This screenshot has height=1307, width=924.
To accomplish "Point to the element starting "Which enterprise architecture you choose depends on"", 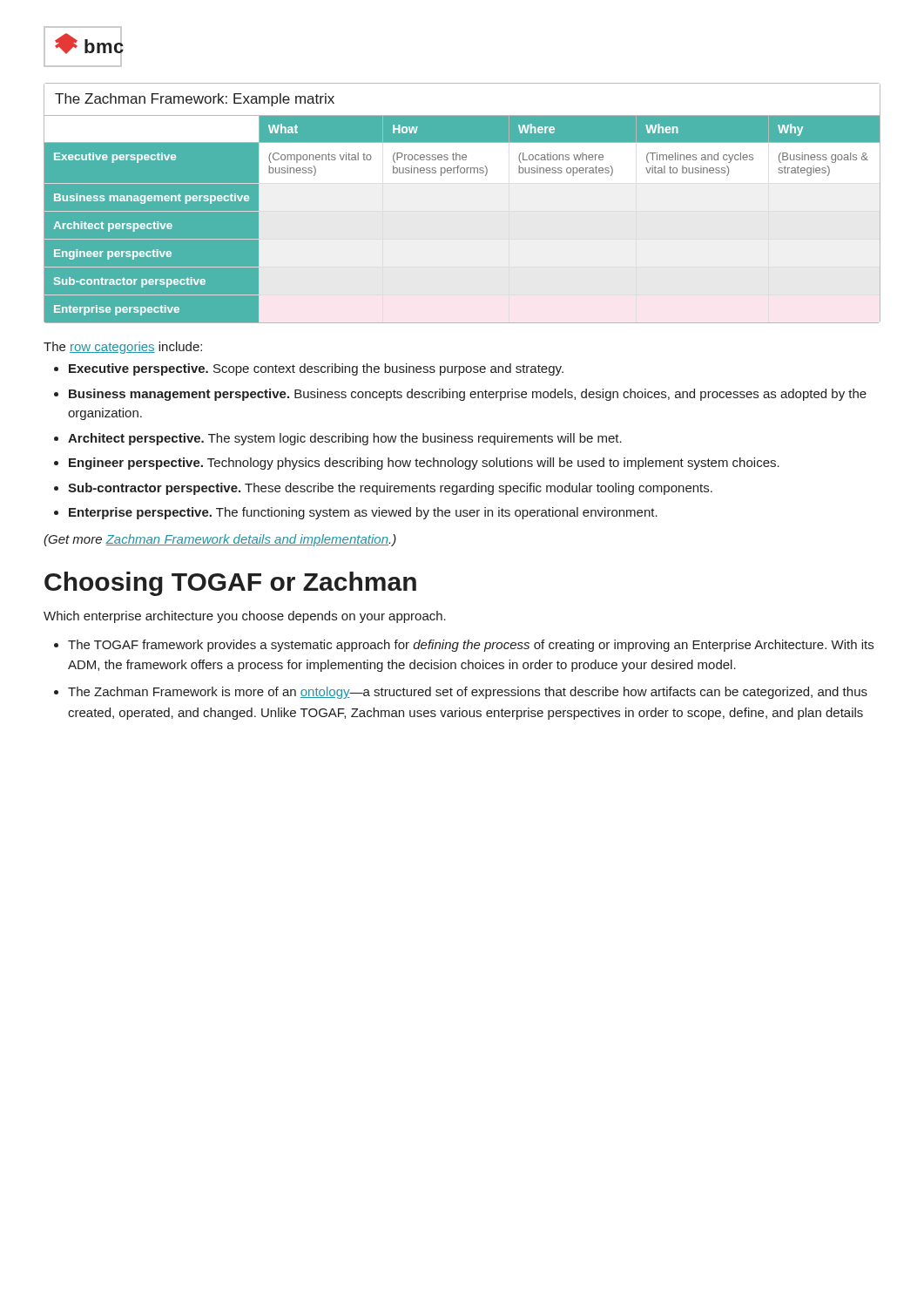I will pyautogui.click(x=245, y=615).
